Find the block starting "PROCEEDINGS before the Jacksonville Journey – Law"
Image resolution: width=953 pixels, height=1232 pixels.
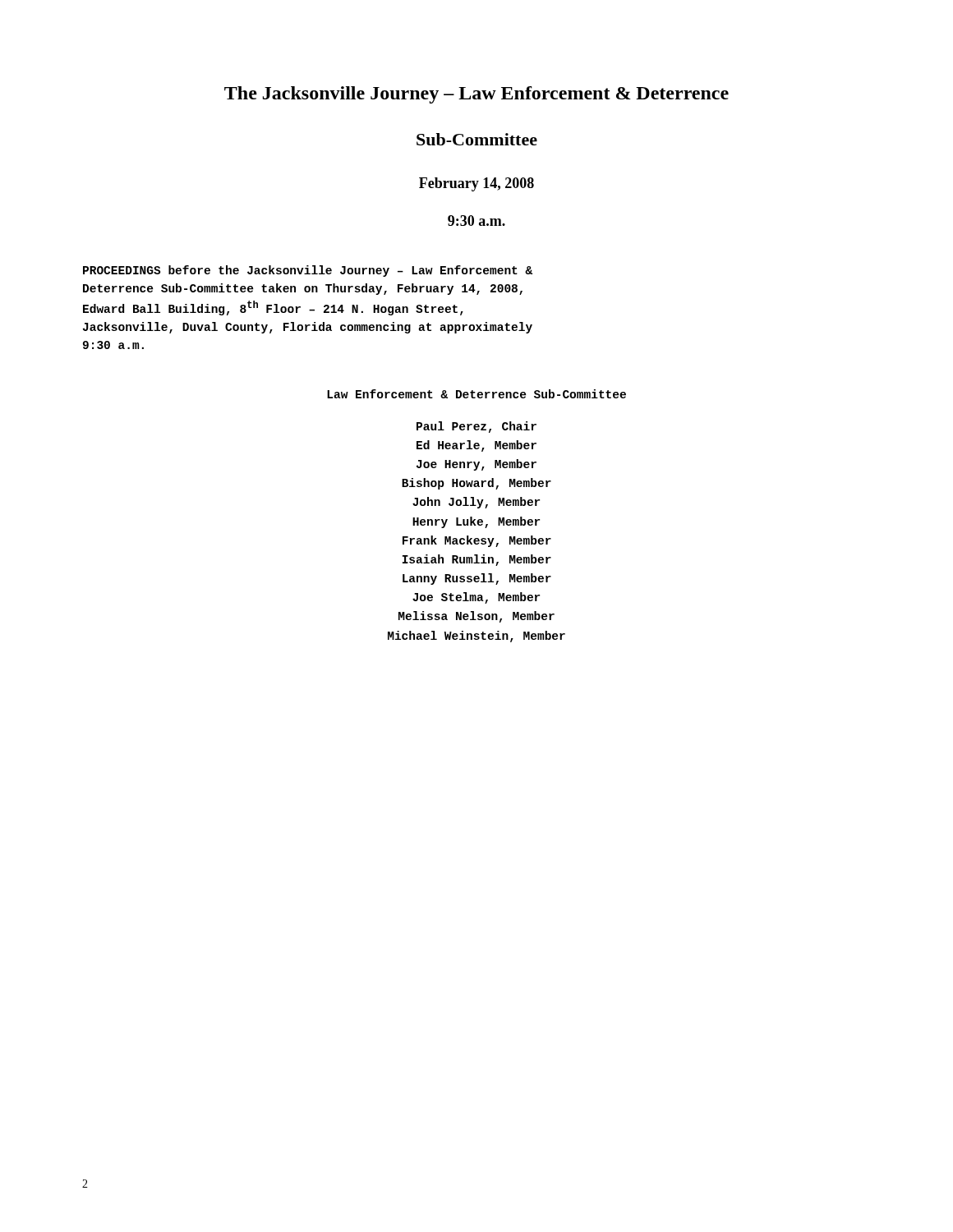coord(307,308)
